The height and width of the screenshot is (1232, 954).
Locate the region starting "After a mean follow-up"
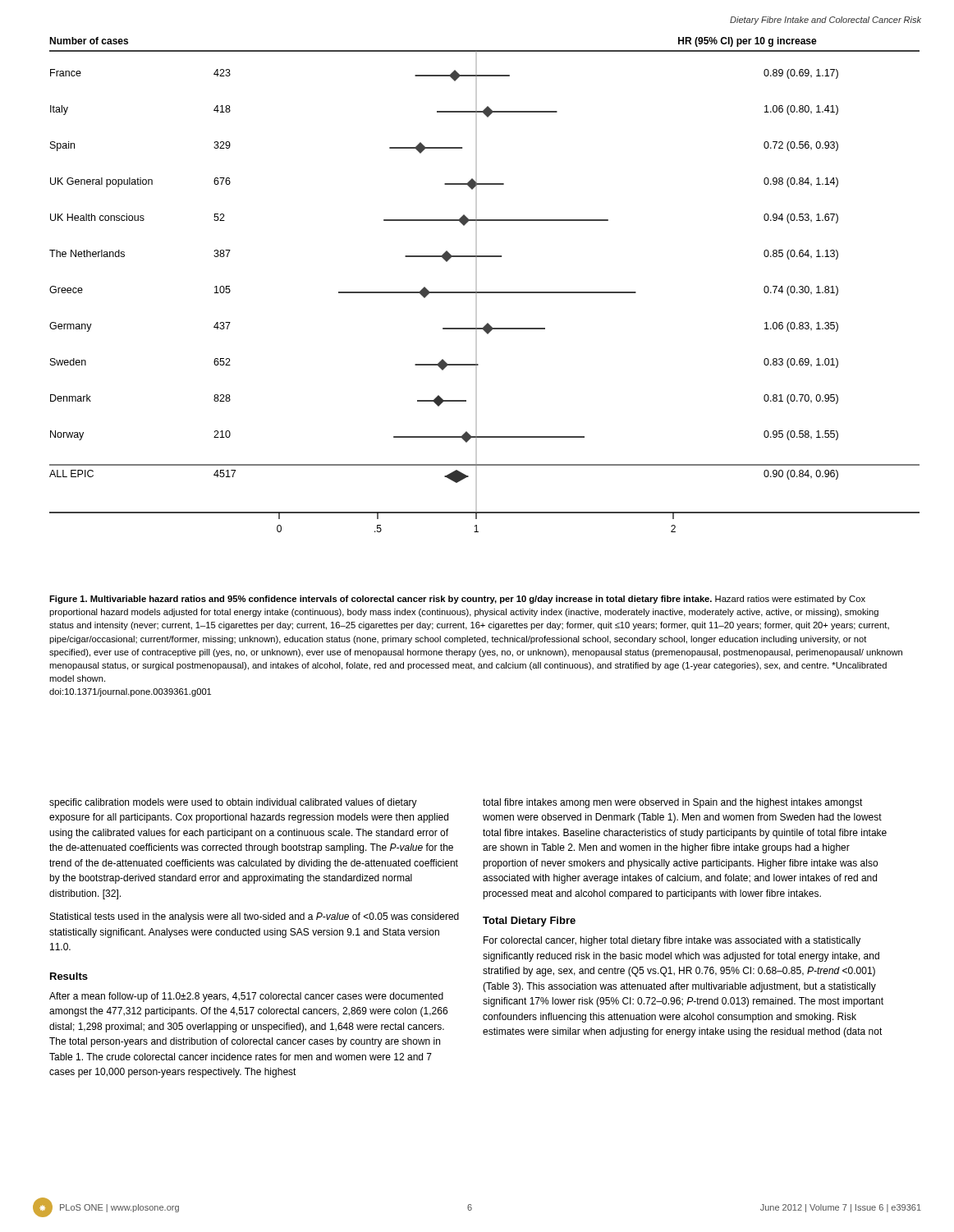pyautogui.click(x=249, y=1034)
